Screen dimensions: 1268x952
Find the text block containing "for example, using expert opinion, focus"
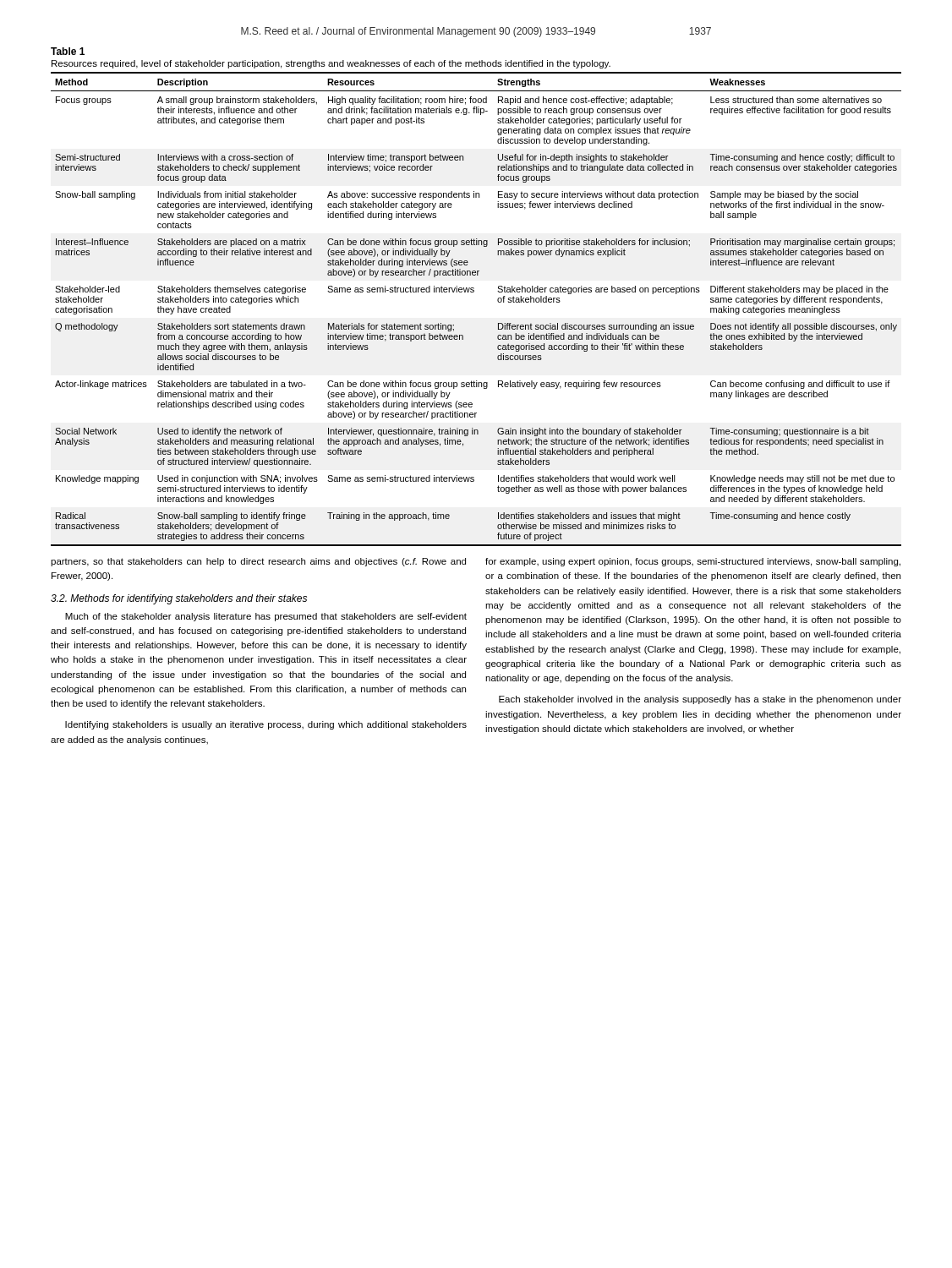693,620
